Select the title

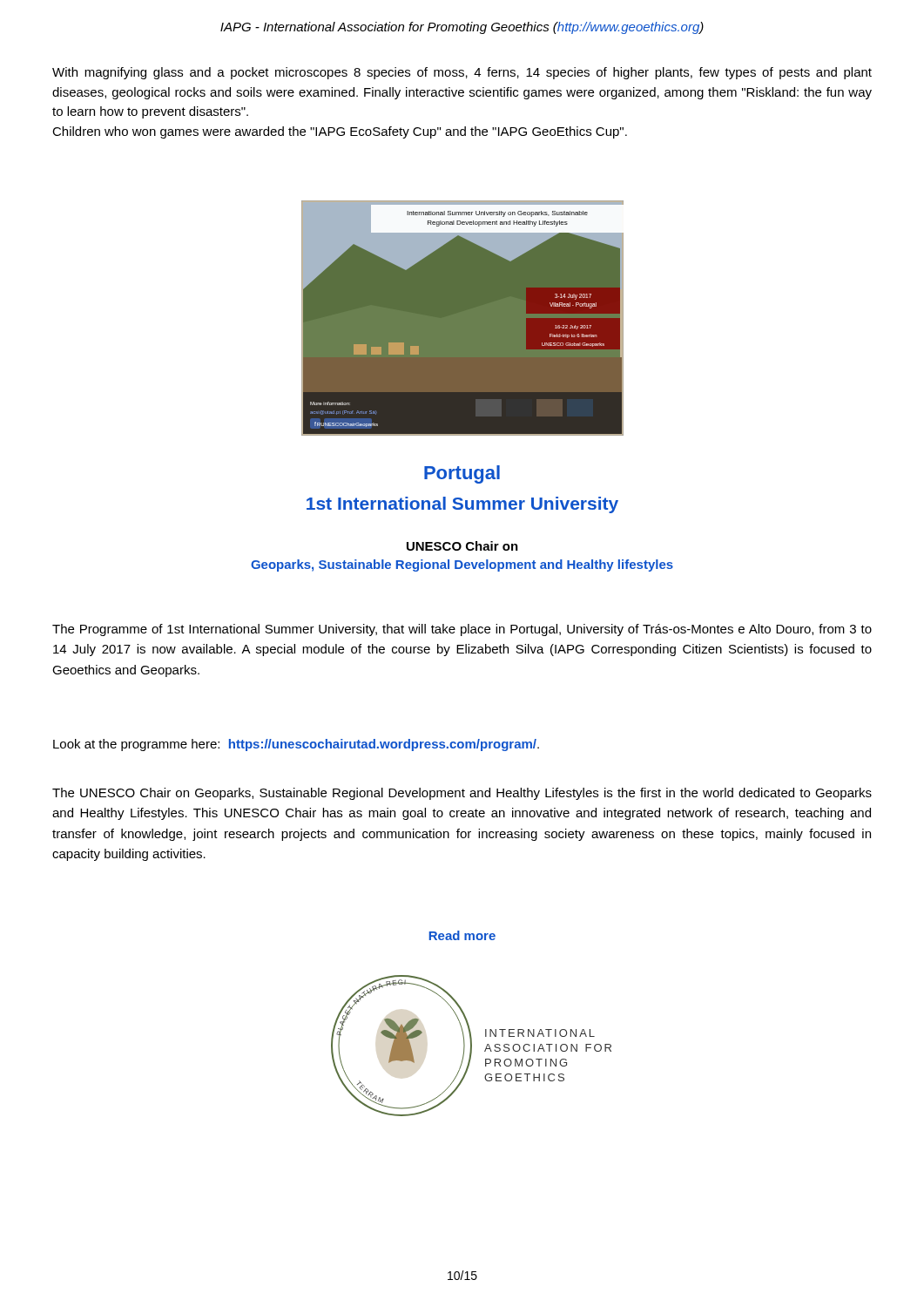pyautogui.click(x=462, y=517)
